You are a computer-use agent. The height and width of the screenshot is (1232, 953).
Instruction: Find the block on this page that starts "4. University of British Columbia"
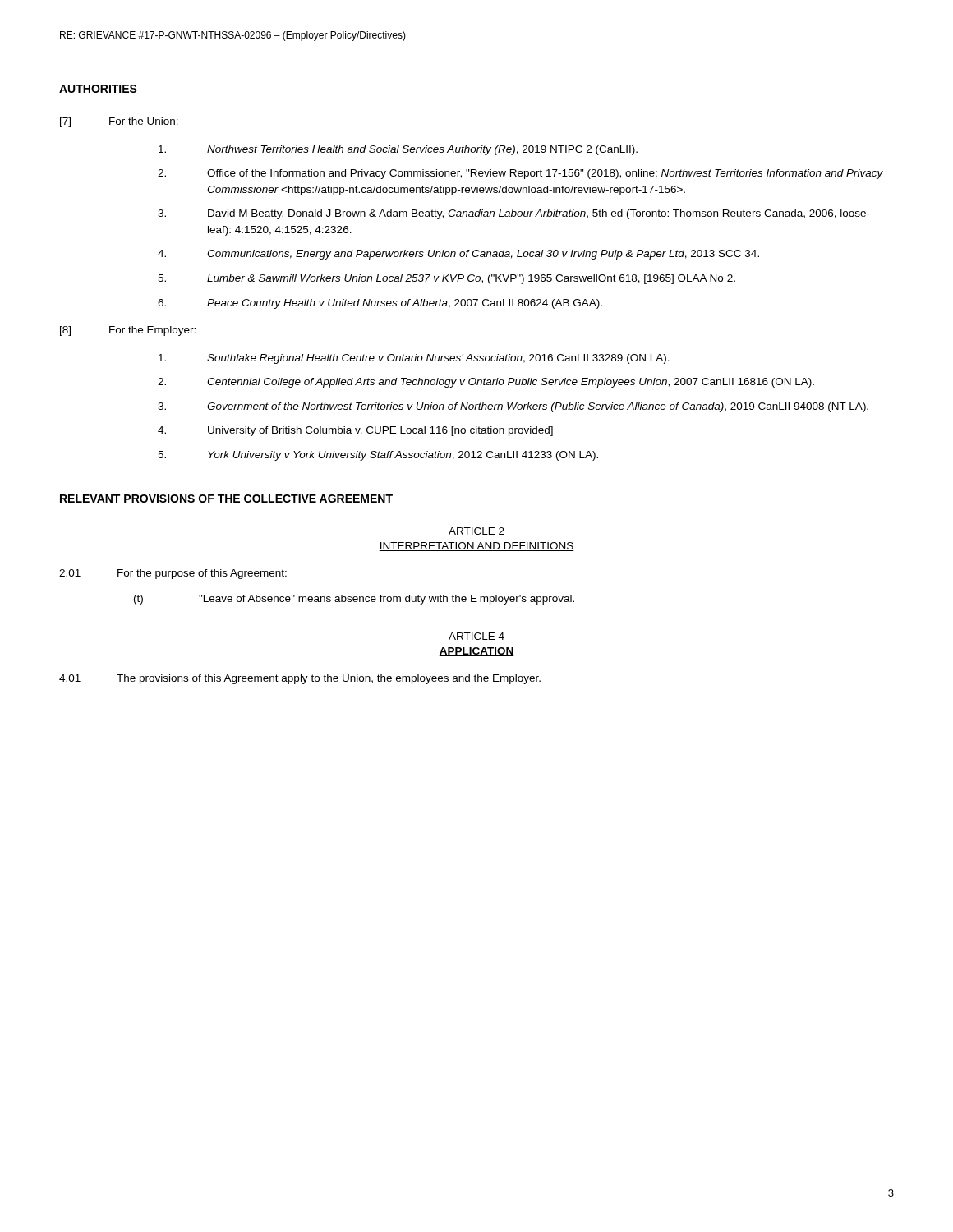pyautogui.click(x=513, y=430)
